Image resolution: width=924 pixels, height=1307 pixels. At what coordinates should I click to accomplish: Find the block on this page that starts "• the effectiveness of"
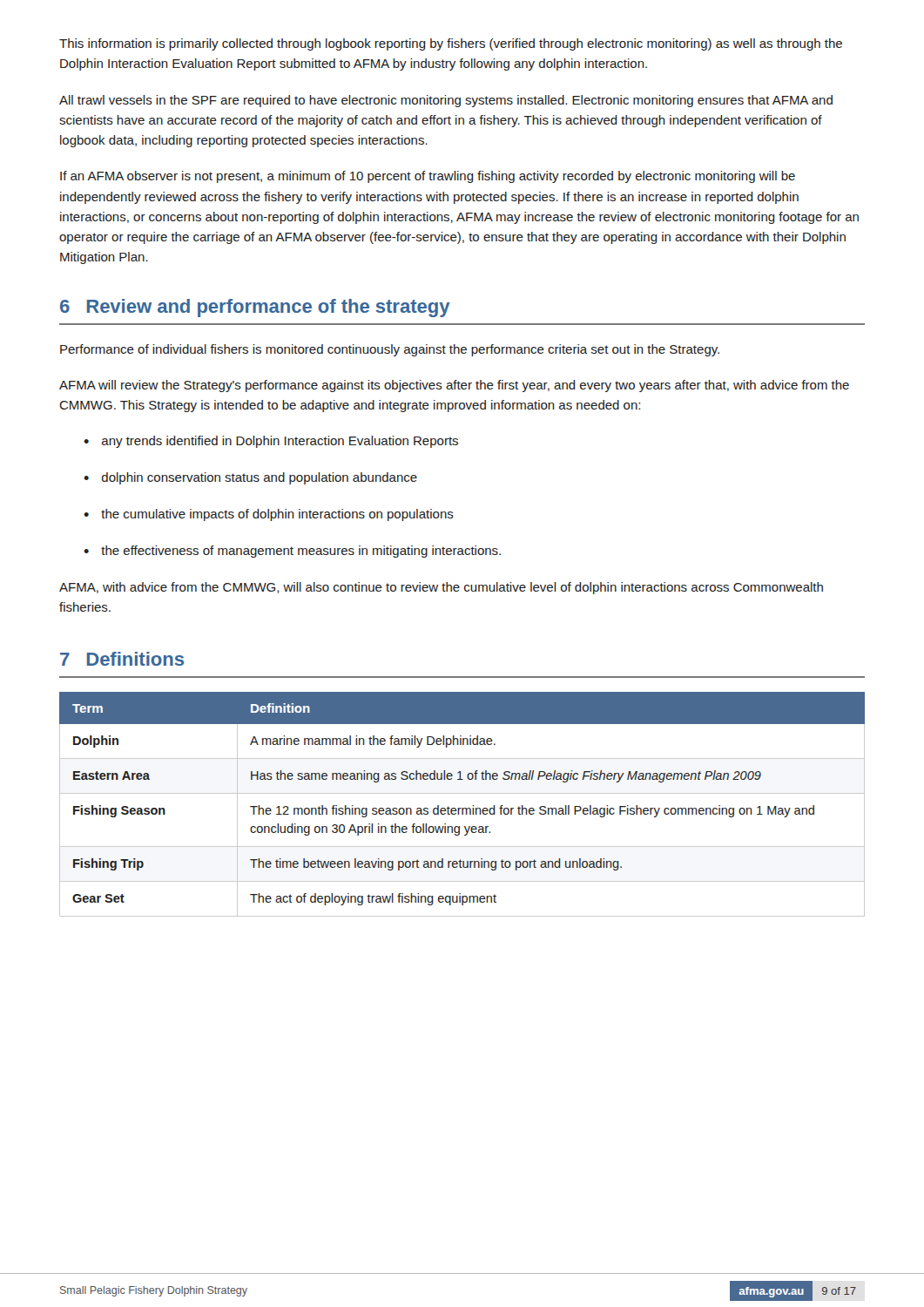293,552
